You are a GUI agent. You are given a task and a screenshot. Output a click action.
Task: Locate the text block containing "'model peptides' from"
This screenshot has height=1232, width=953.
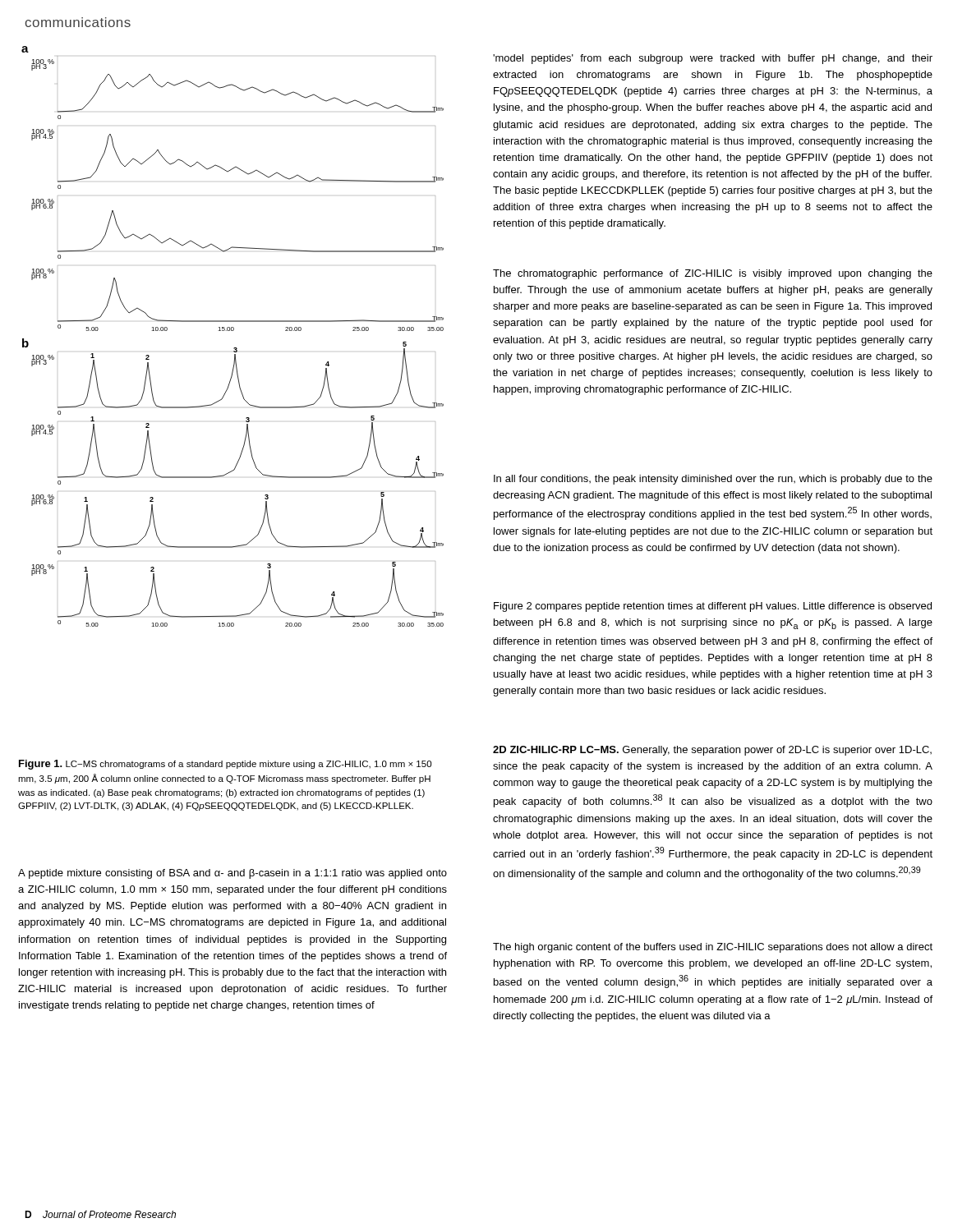[713, 141]
